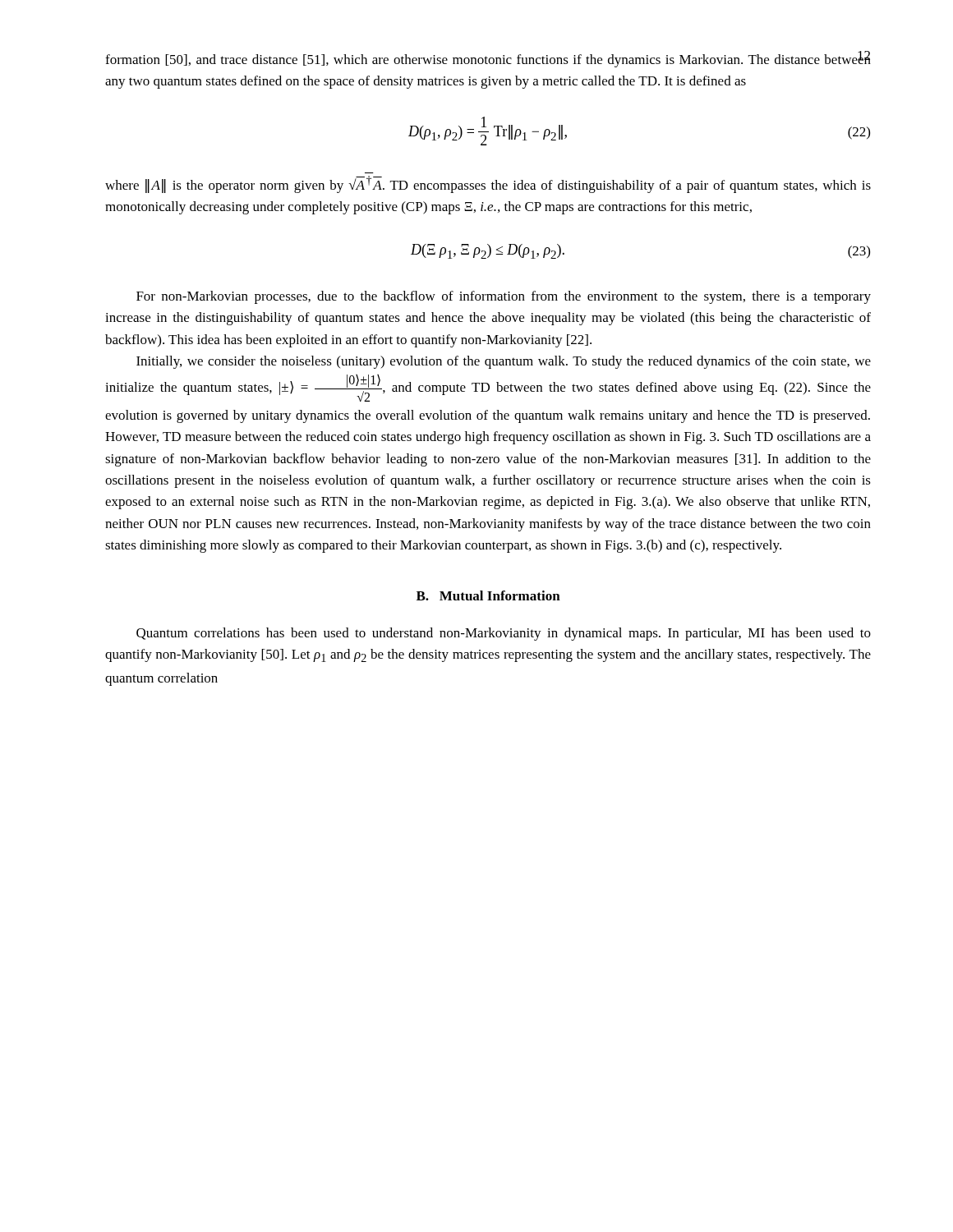Navigate to the text block starting "formation [50], and trace distance [51], which are"

point(488,71)
